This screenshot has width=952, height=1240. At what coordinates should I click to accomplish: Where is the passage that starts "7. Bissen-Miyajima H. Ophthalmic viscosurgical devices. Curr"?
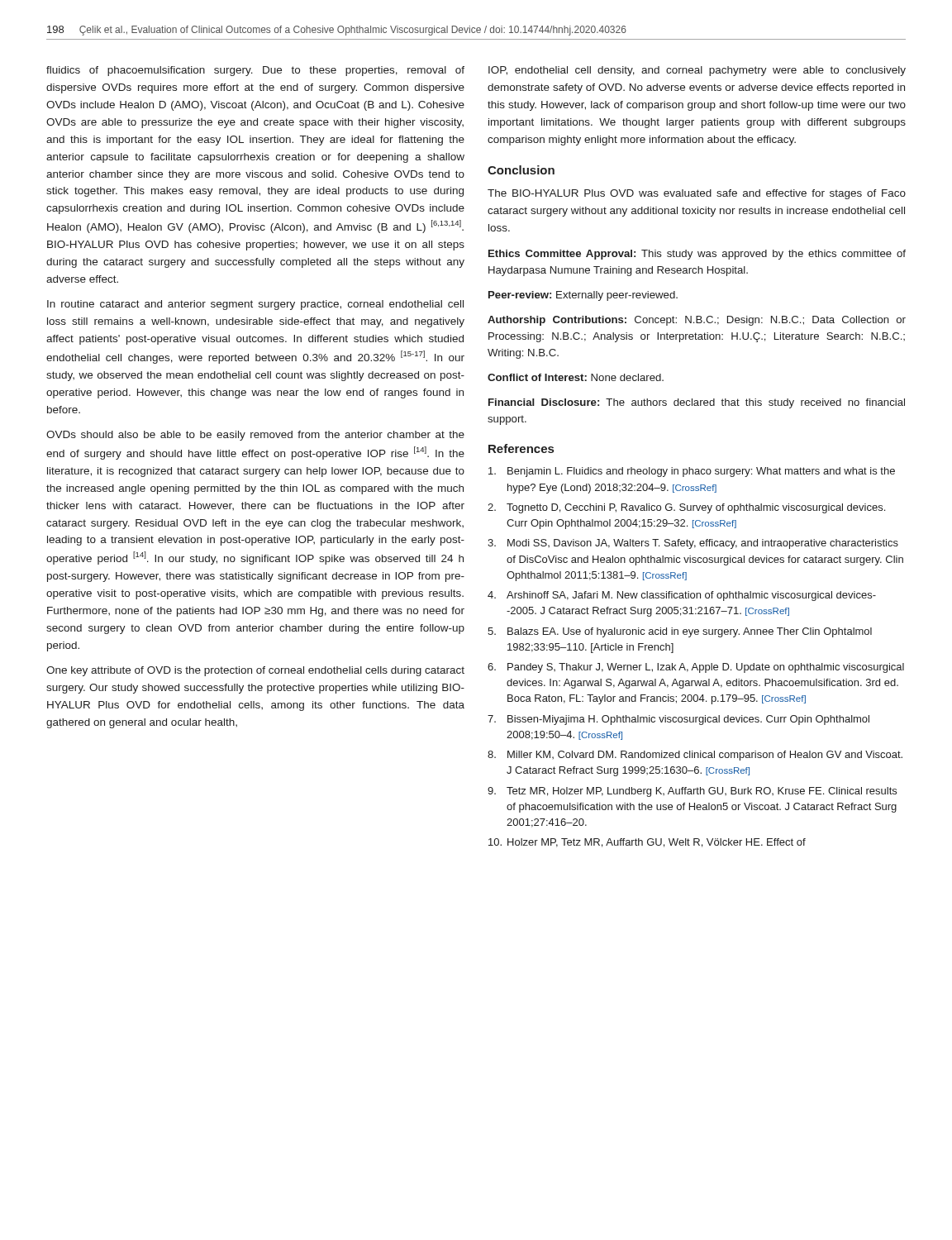pyautogui.click(x=697, y=727)
